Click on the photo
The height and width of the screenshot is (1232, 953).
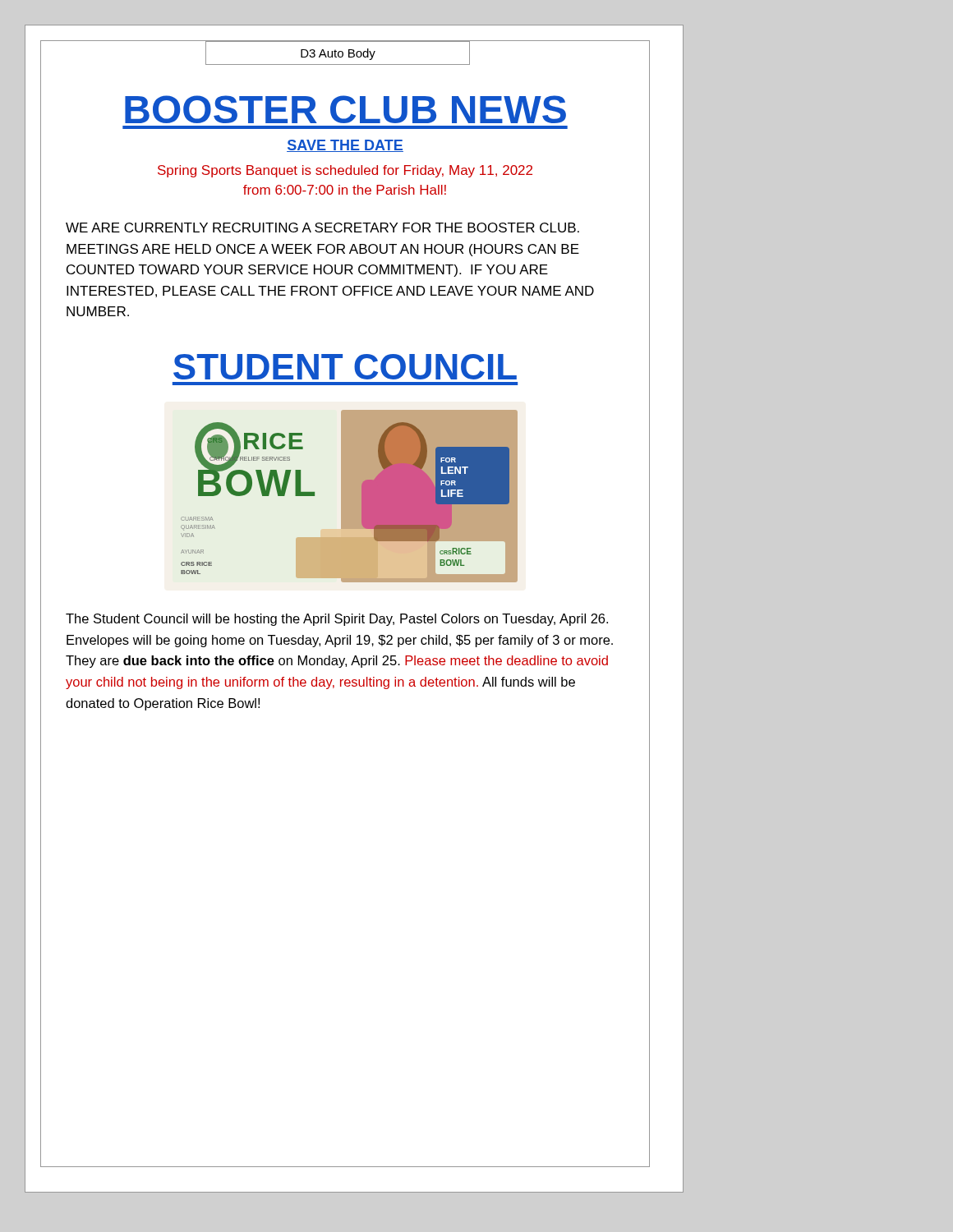pos(345,498)
